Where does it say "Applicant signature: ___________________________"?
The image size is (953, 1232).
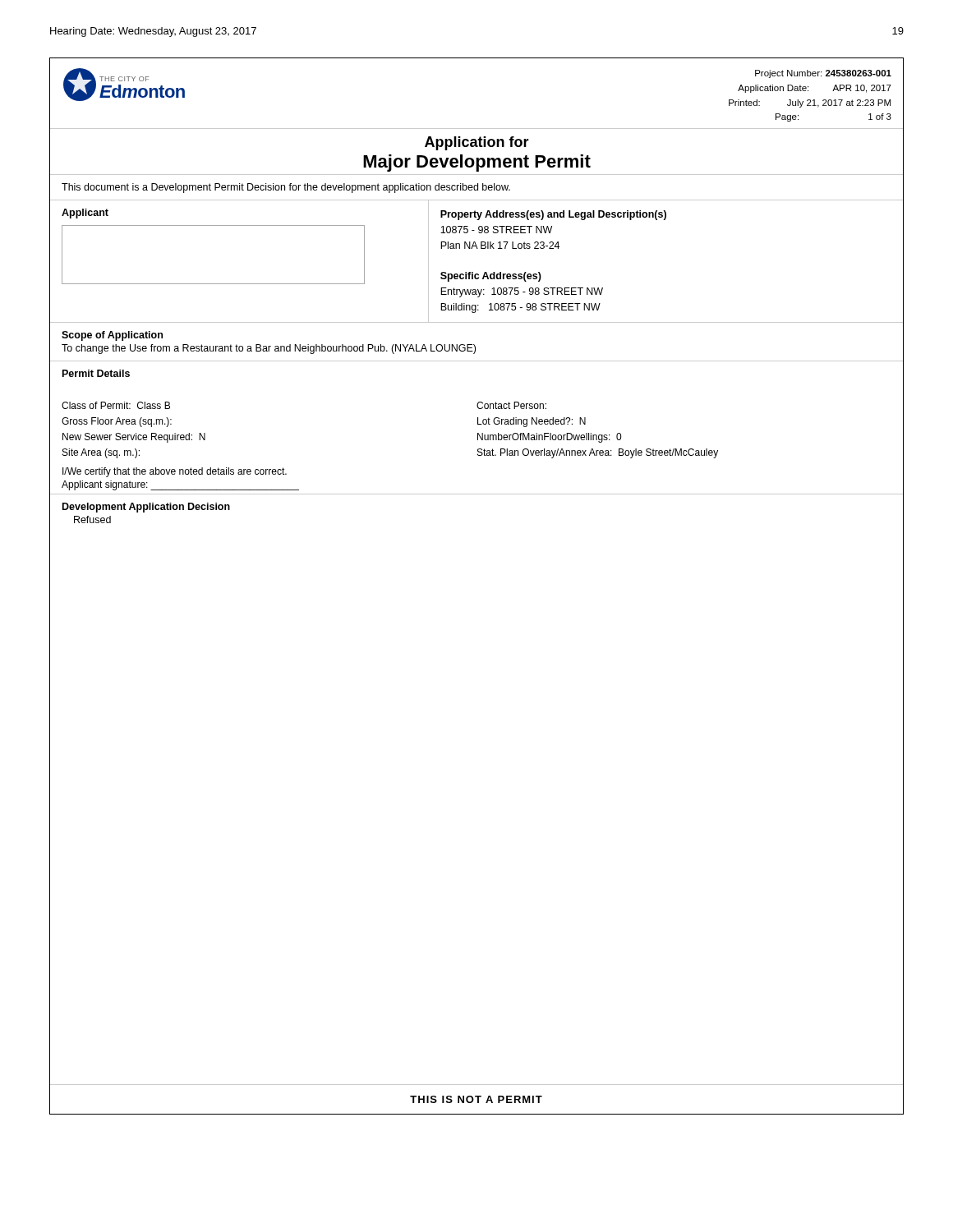click(x=180, y=485)
